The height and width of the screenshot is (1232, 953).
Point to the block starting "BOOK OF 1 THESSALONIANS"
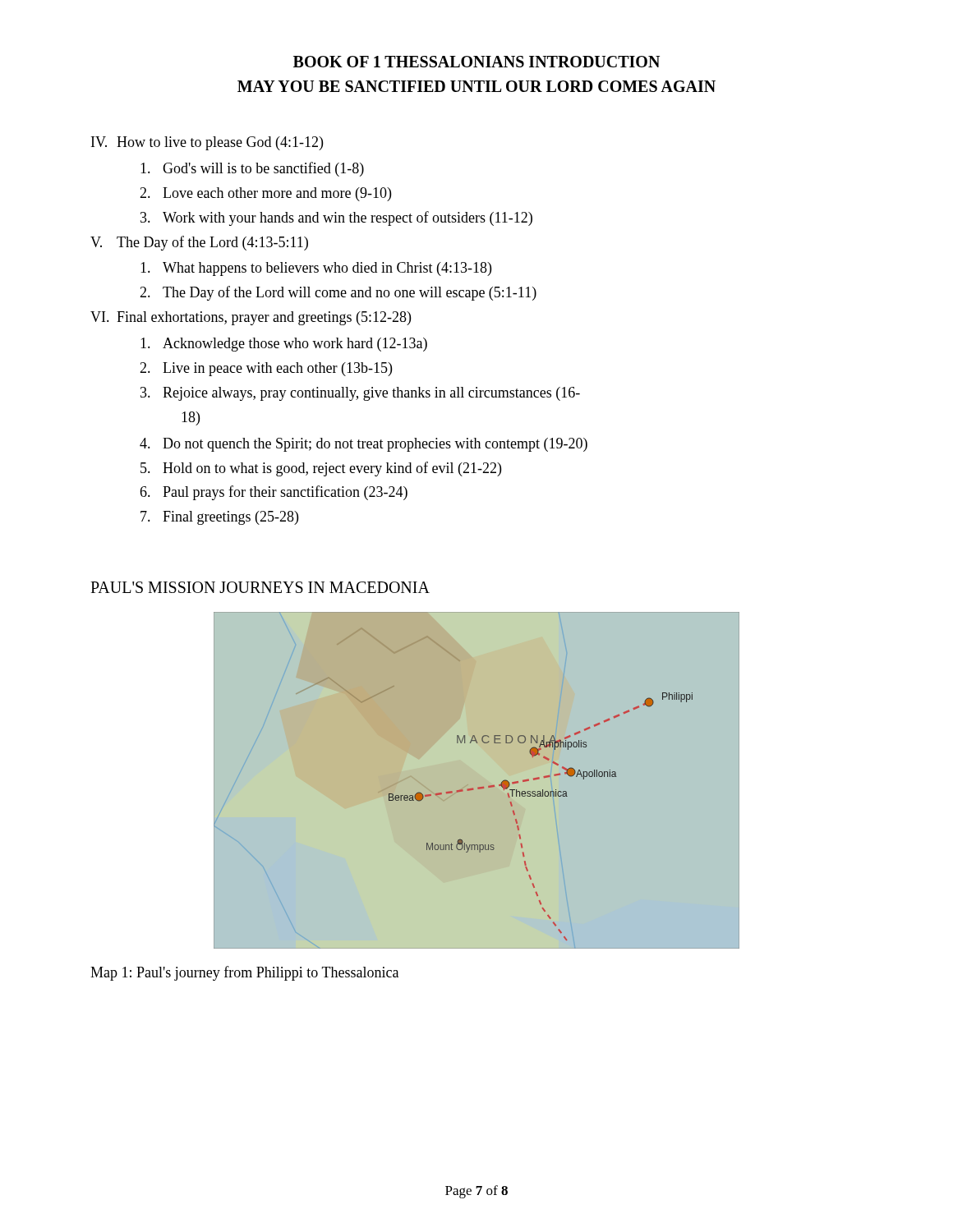pos(476,74)
